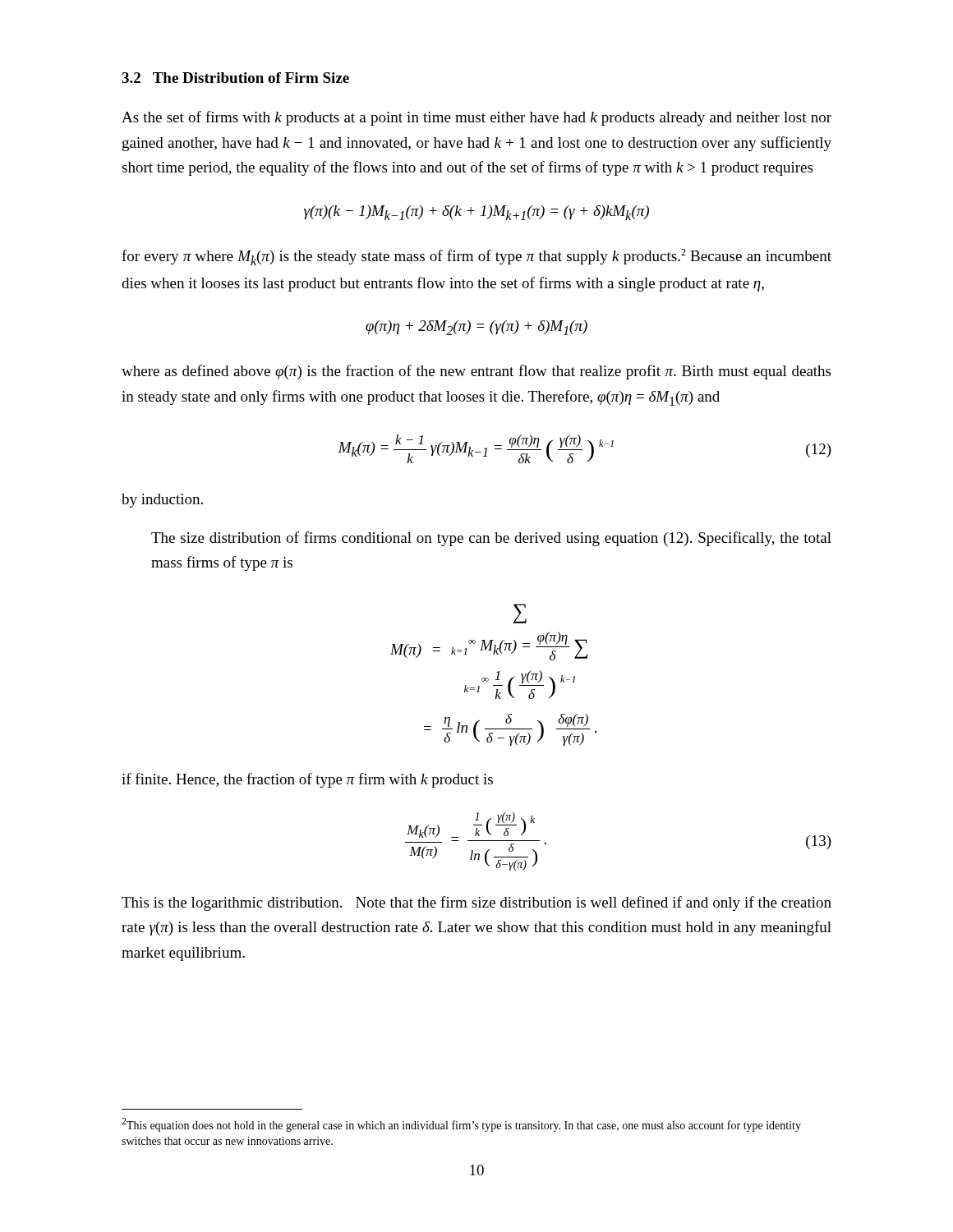The image size is (953, 1232).
Task: Navigate to the text starting "if finite. Hence, the fraction of type π"
Action: [476, 779]
